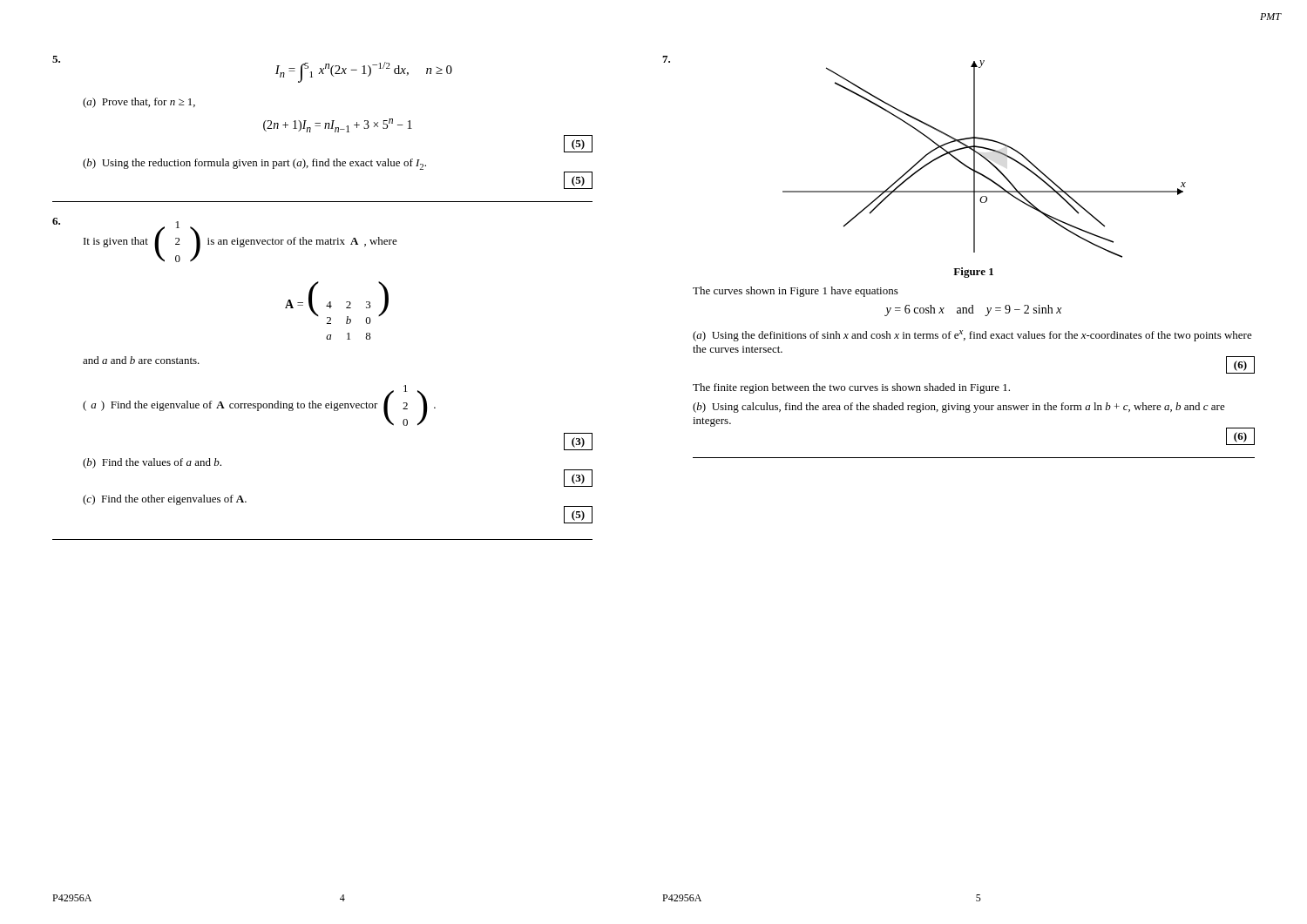Locate the formula that opens with "In = ∫51 xn(2x − 1)−1/2 dx, n"
Viewport: 1307px width, 924px height.
tap(364, 70)
